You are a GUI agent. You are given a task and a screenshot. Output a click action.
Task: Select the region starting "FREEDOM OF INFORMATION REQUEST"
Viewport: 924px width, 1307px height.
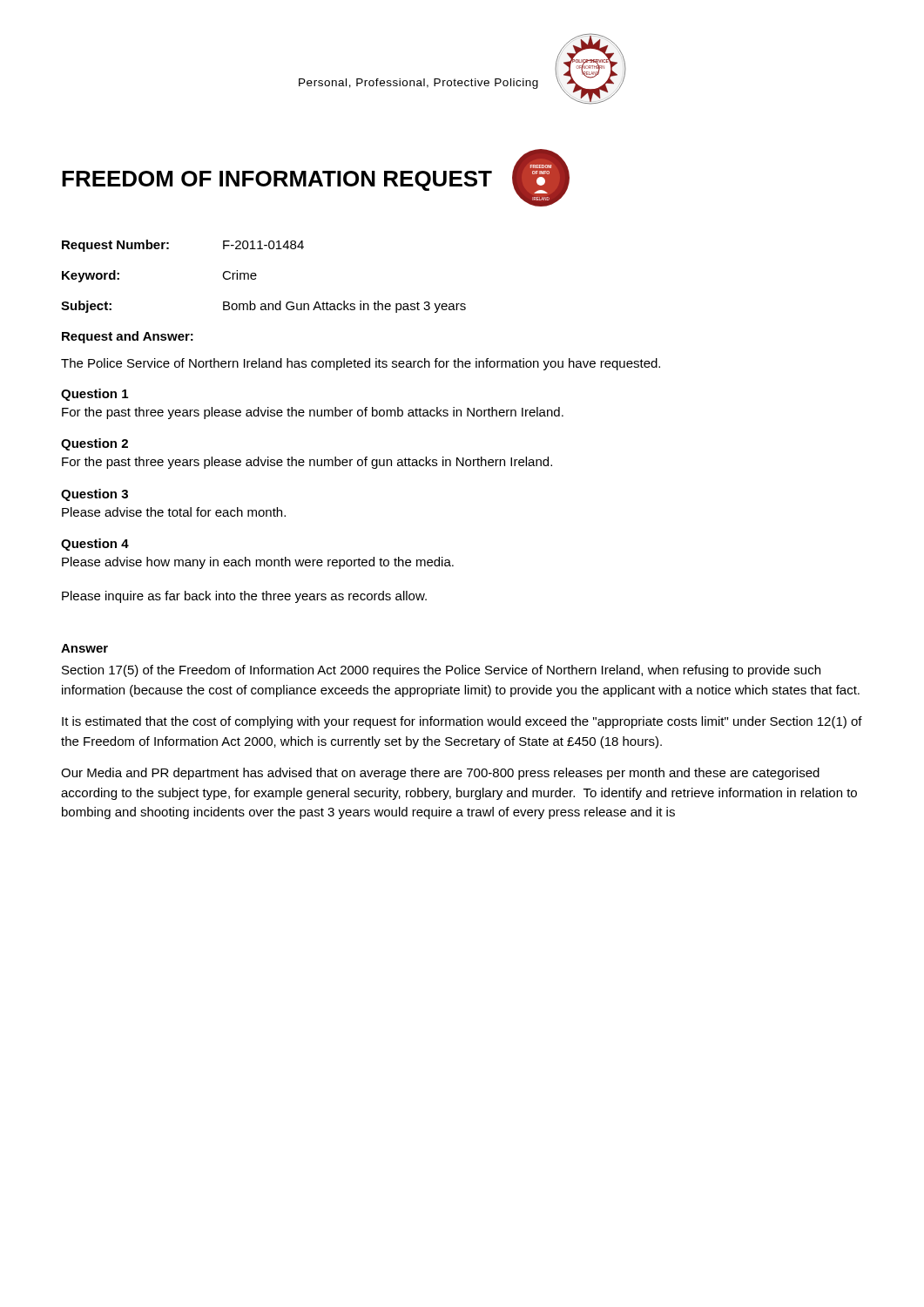277,179
